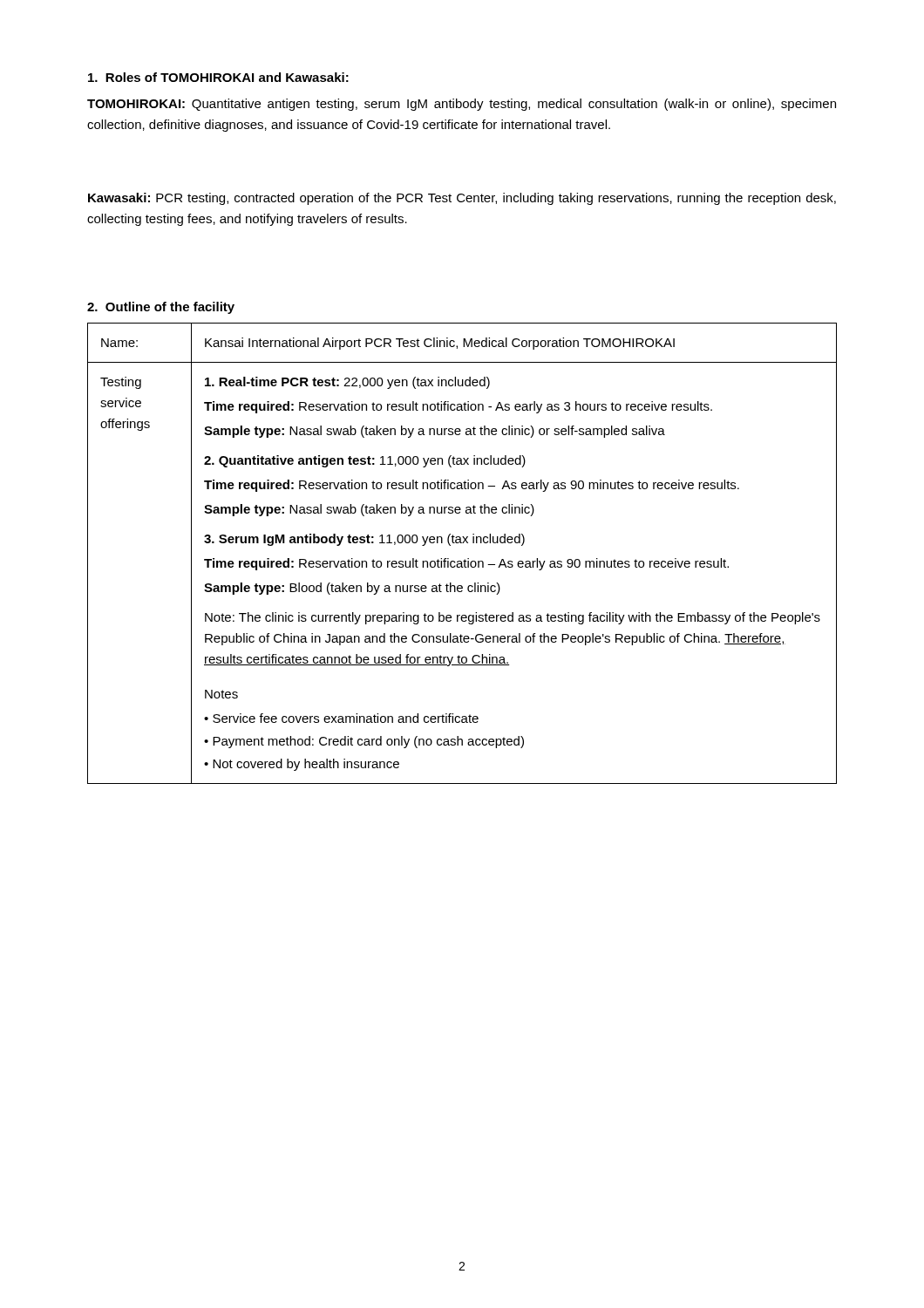Find the table that mentions "Testing service offerings"
The height and width of the screenshot is (1308, 924).
pos(462,553)
